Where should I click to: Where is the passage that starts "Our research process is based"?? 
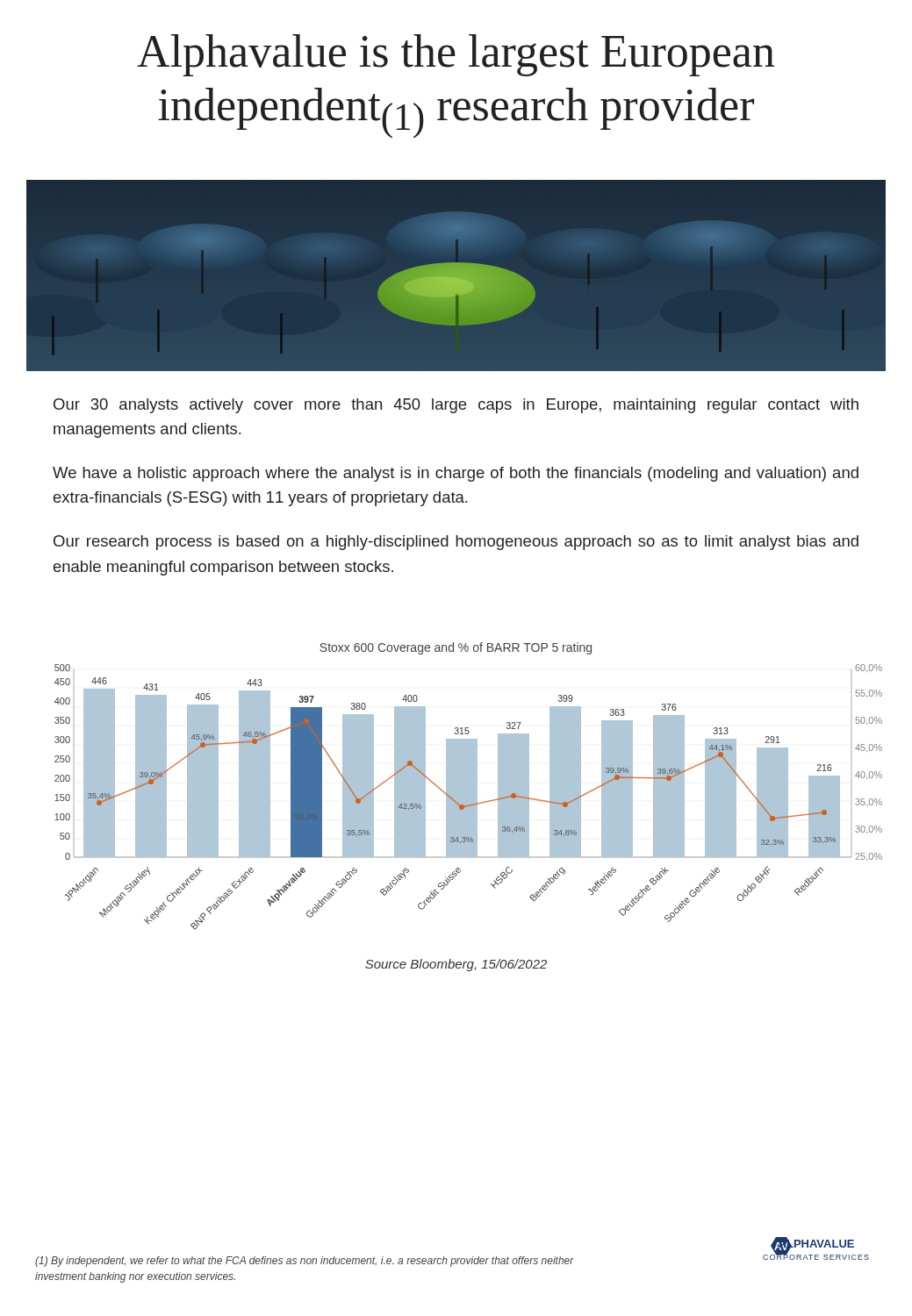click(x=456, y=554)
